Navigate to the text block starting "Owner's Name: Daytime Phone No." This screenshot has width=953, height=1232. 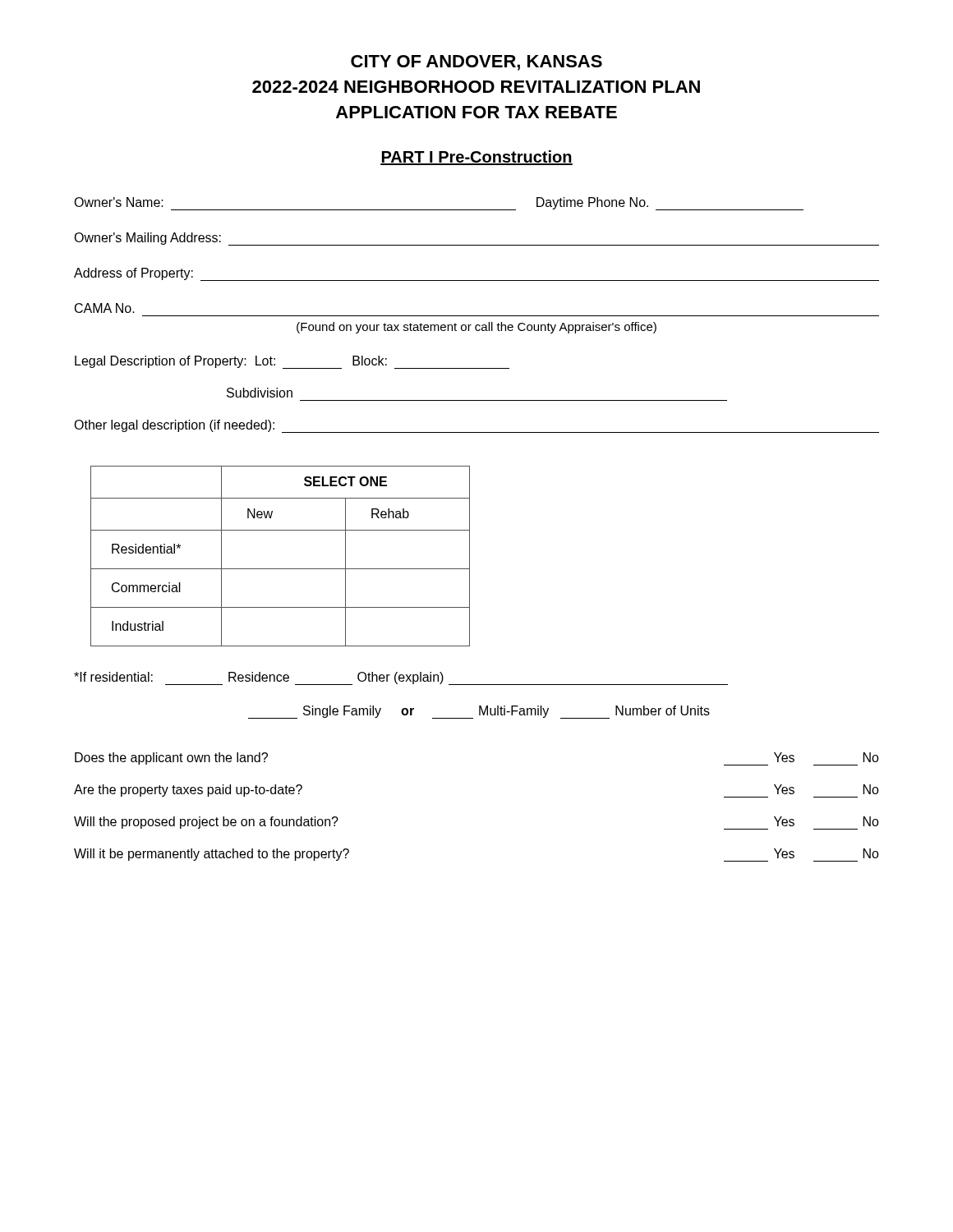coord(439,202)
